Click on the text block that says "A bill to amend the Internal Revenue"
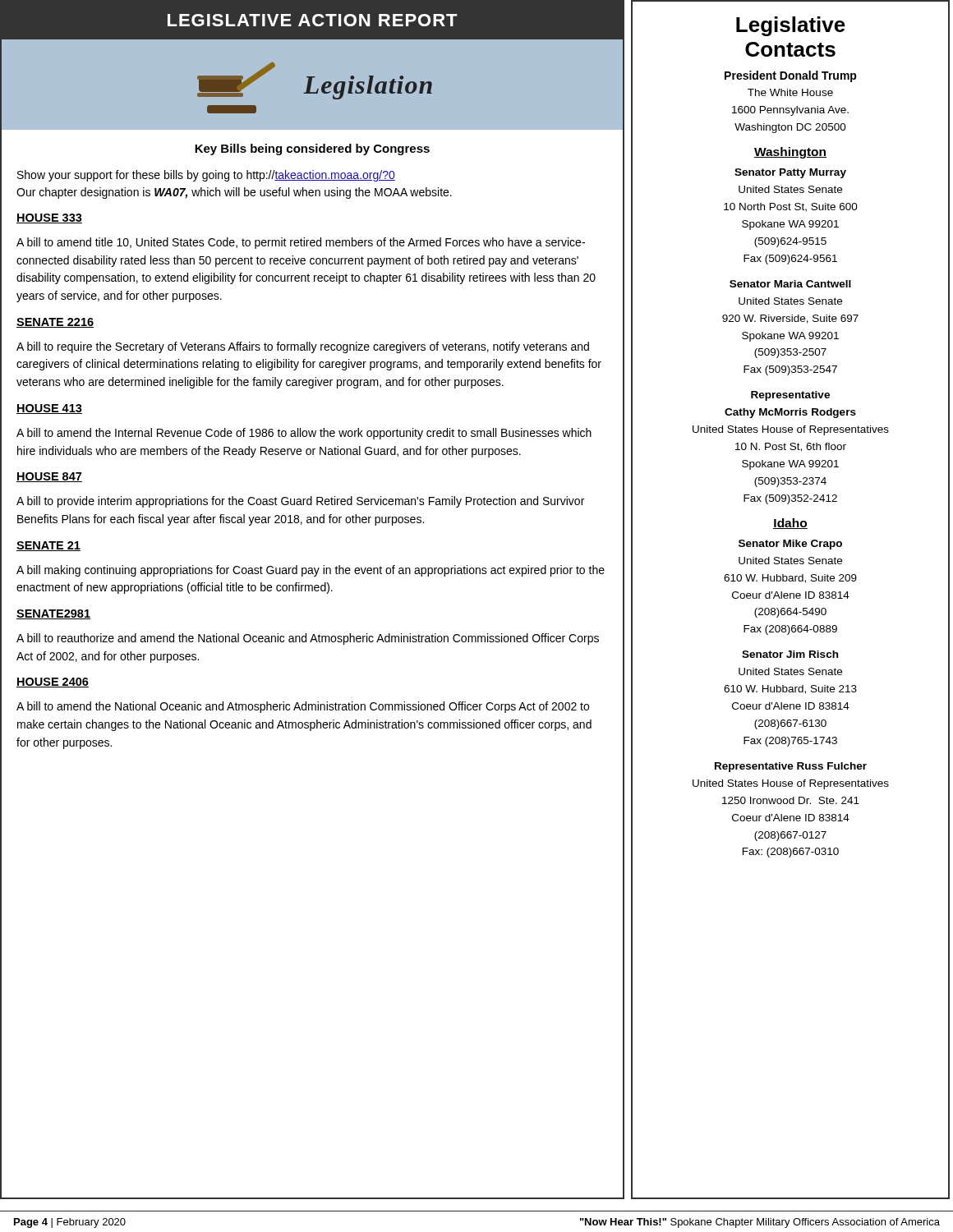The image size is (953, 1232). click(x=312, y=442)
